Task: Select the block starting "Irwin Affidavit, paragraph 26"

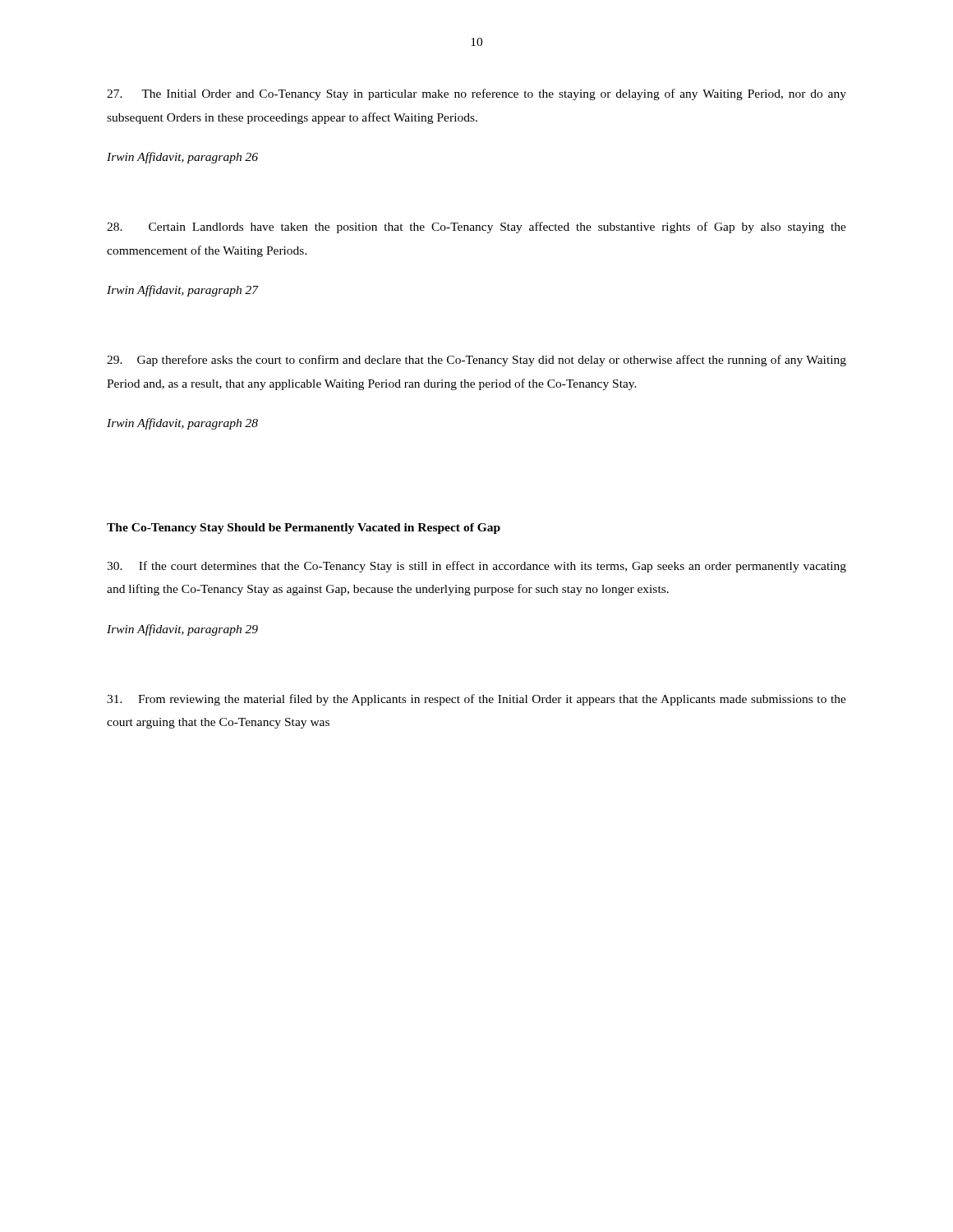Action: [x=182, y=158]
